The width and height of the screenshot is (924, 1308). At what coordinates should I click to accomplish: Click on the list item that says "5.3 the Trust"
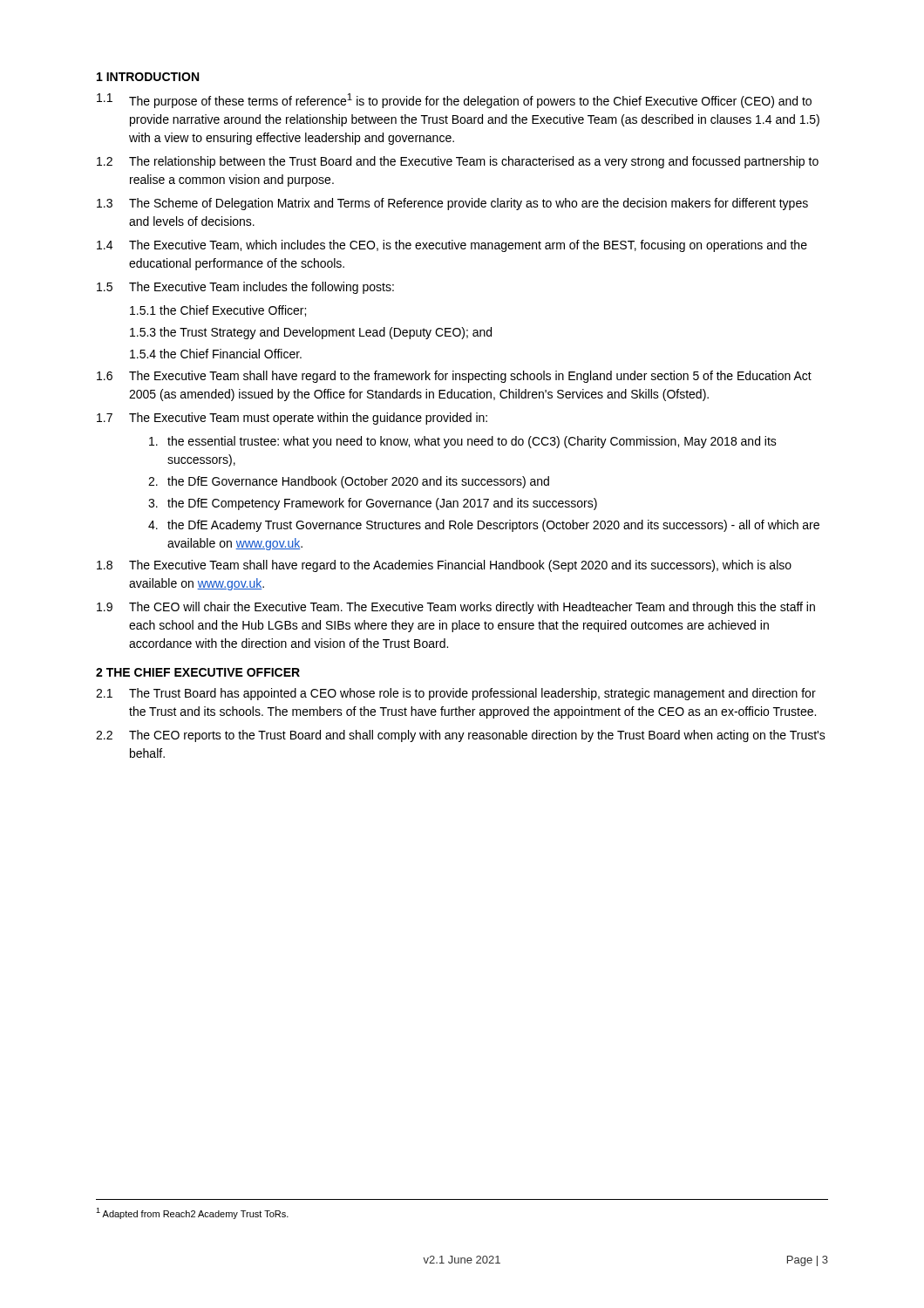(x=311, y=332)
